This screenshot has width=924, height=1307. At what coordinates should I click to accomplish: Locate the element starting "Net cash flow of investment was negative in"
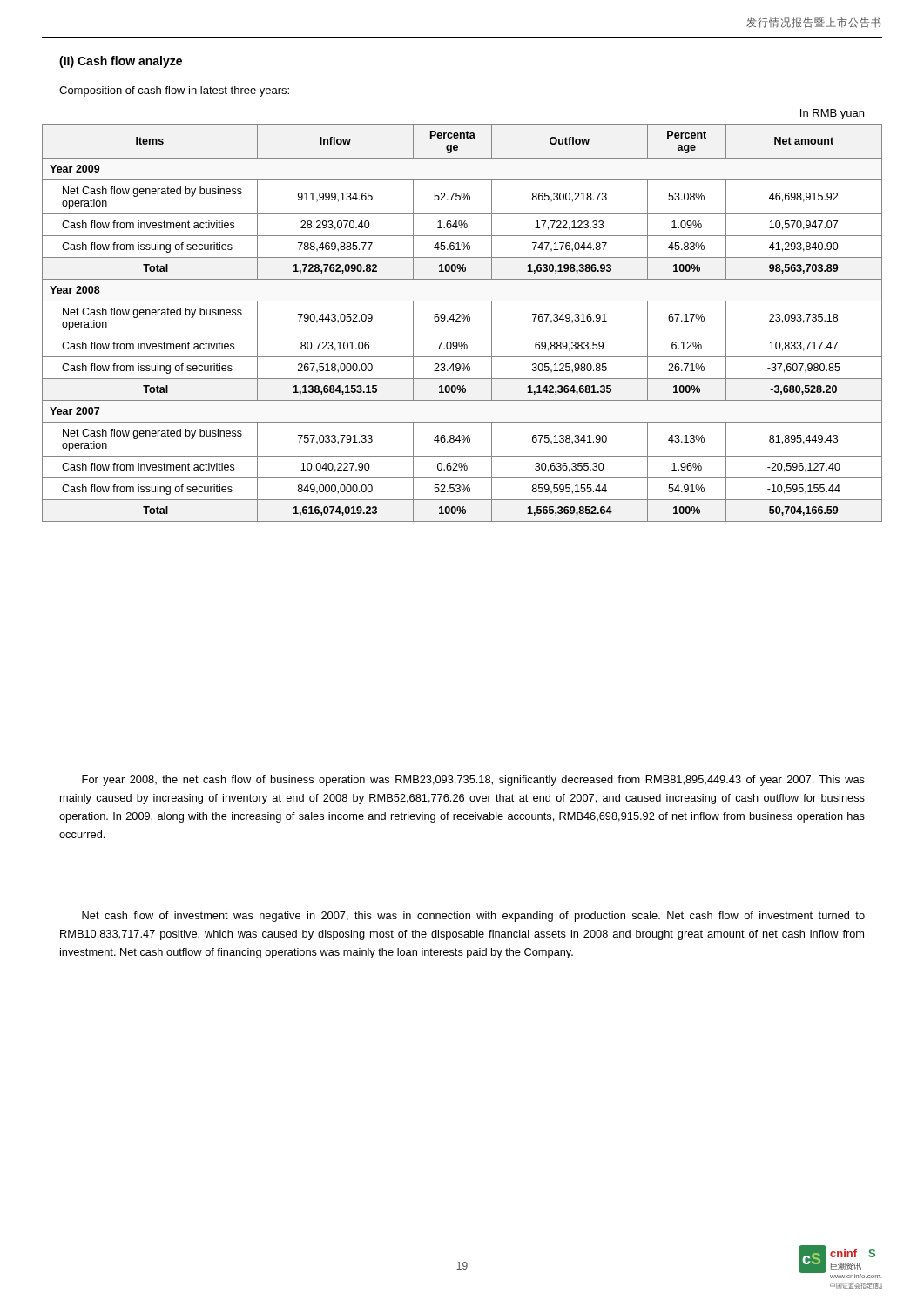click(462, 934)
